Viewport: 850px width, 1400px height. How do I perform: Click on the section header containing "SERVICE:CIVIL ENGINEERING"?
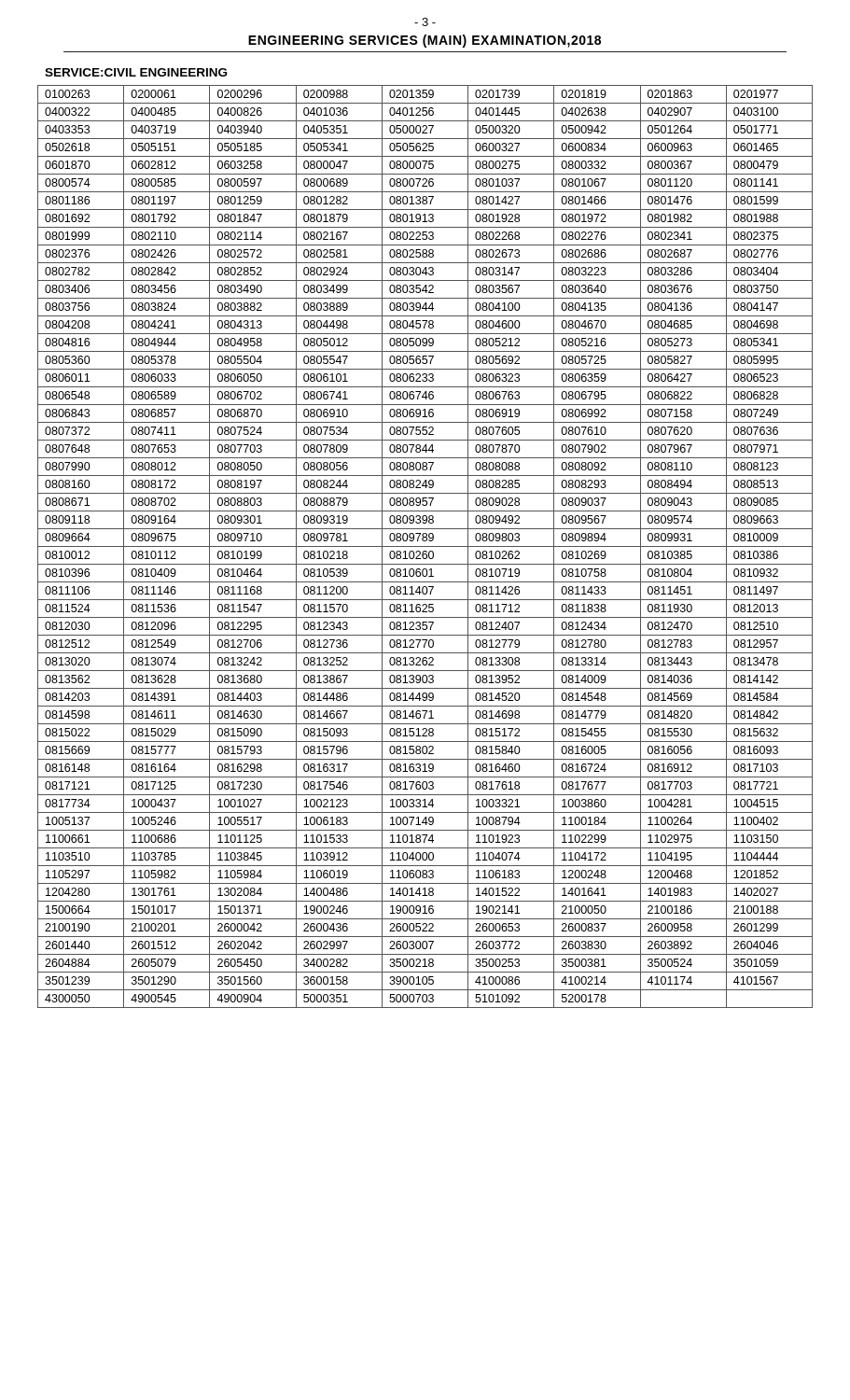[136, 72]
